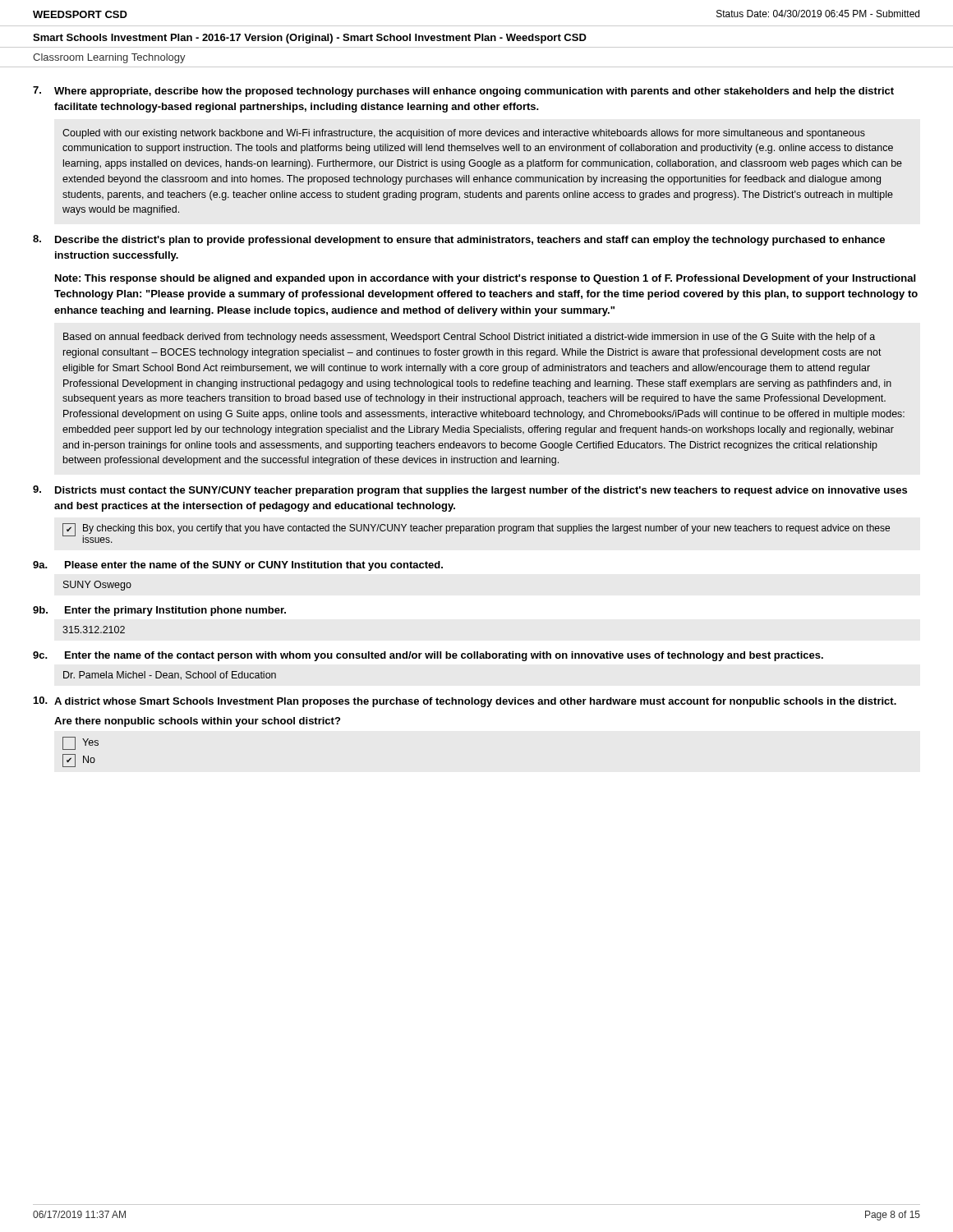
Task: Locate the text starting "9b. Enter the primary Institution phone"
Action: pyautogui.click(x=160, y=610)
